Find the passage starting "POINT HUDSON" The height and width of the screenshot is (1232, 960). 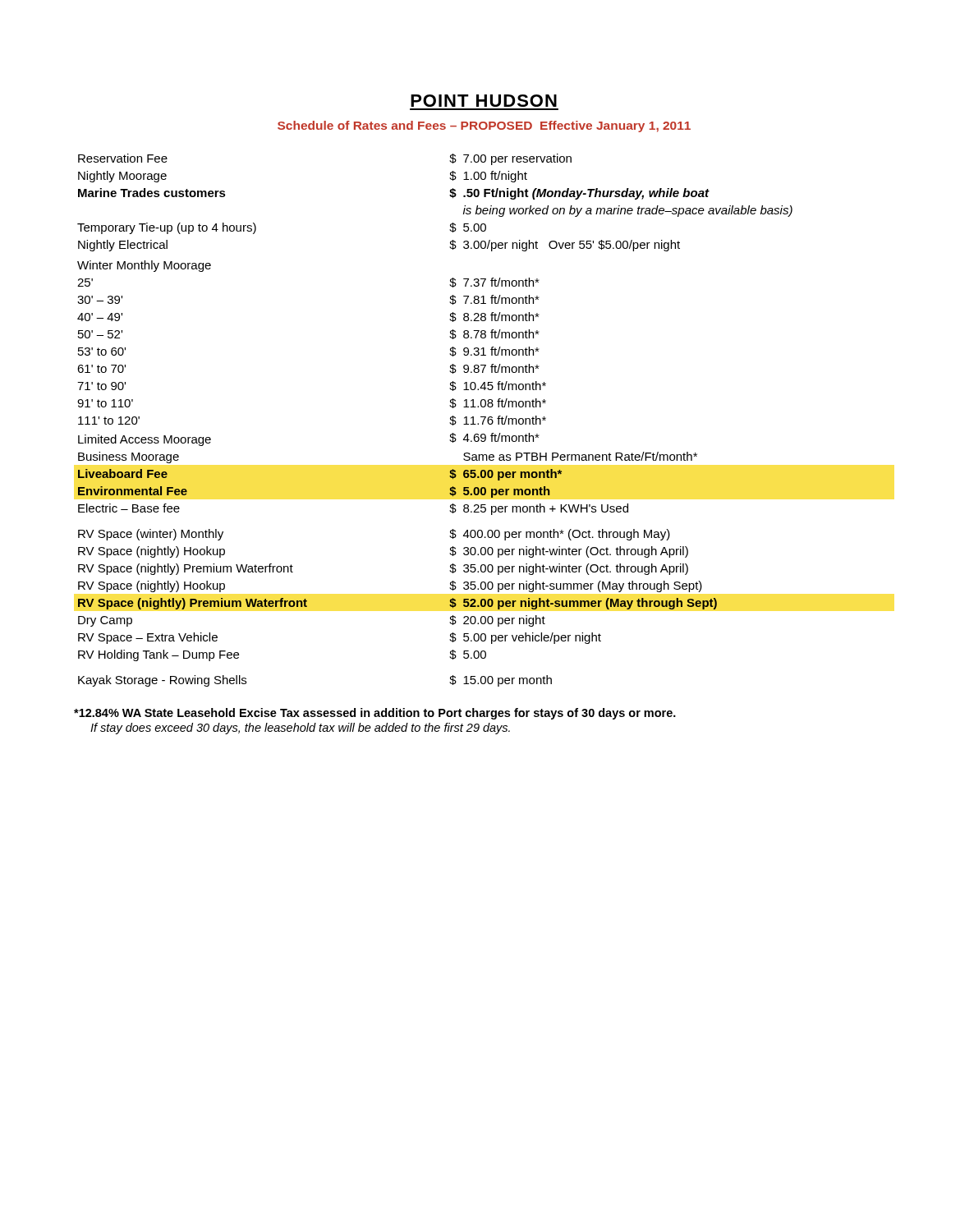pos(484,101)
